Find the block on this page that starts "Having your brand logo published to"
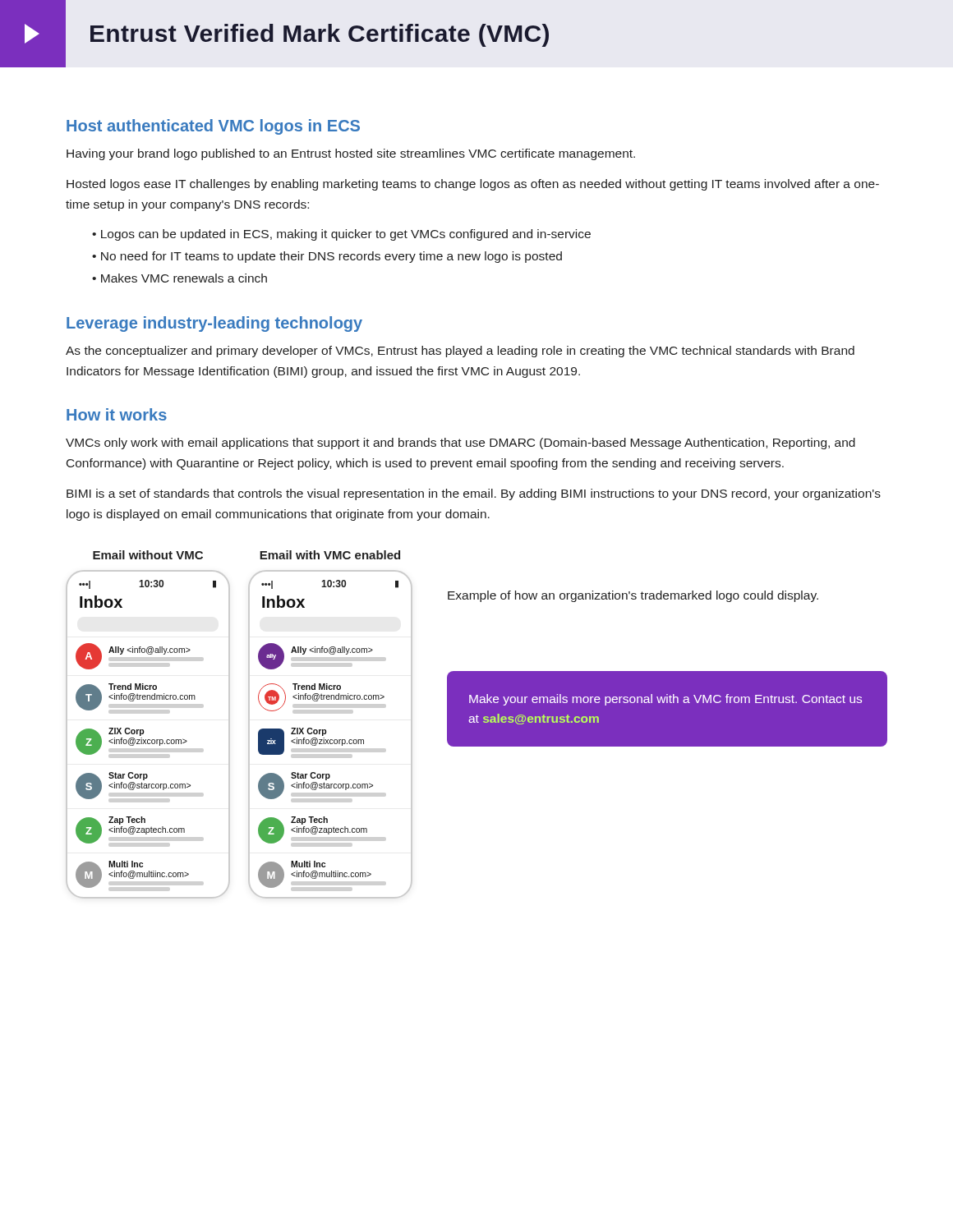Viewport: 953px width, 1232px height. point(351,153)
